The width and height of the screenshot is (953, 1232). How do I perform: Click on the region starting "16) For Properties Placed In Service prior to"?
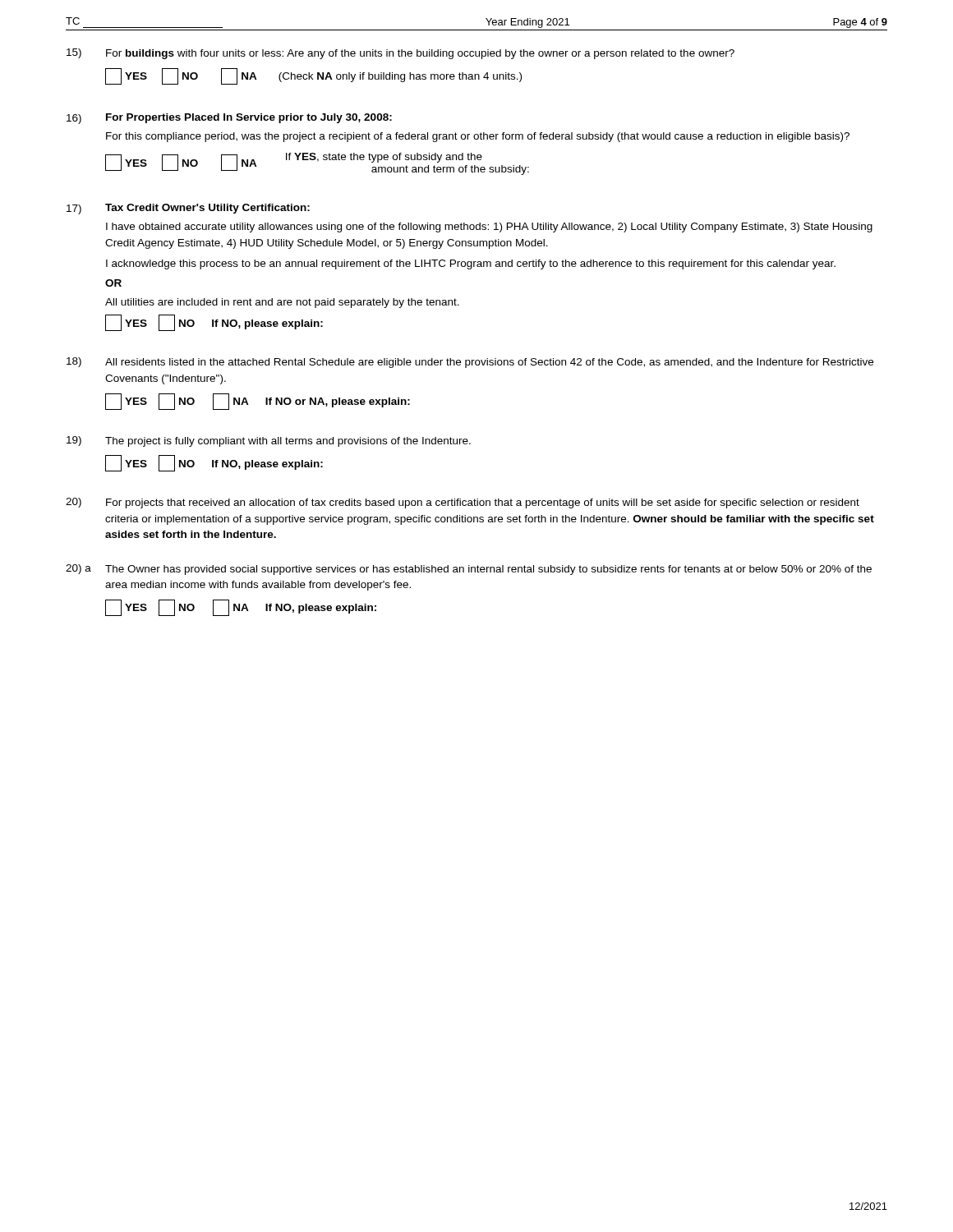point(476,144)
